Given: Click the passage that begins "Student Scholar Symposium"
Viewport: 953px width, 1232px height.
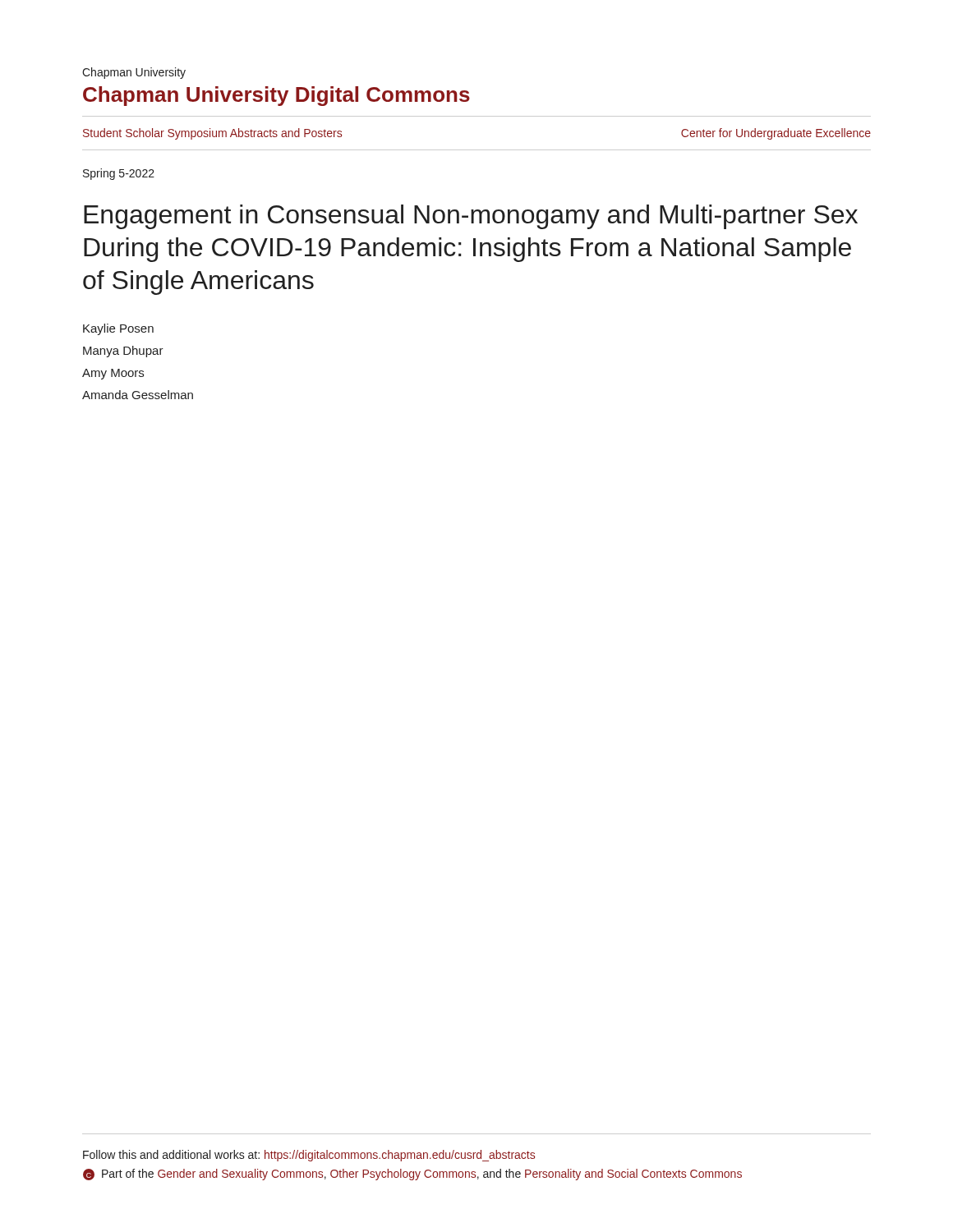Looking at the screenshot, I should tap(212, 133).
